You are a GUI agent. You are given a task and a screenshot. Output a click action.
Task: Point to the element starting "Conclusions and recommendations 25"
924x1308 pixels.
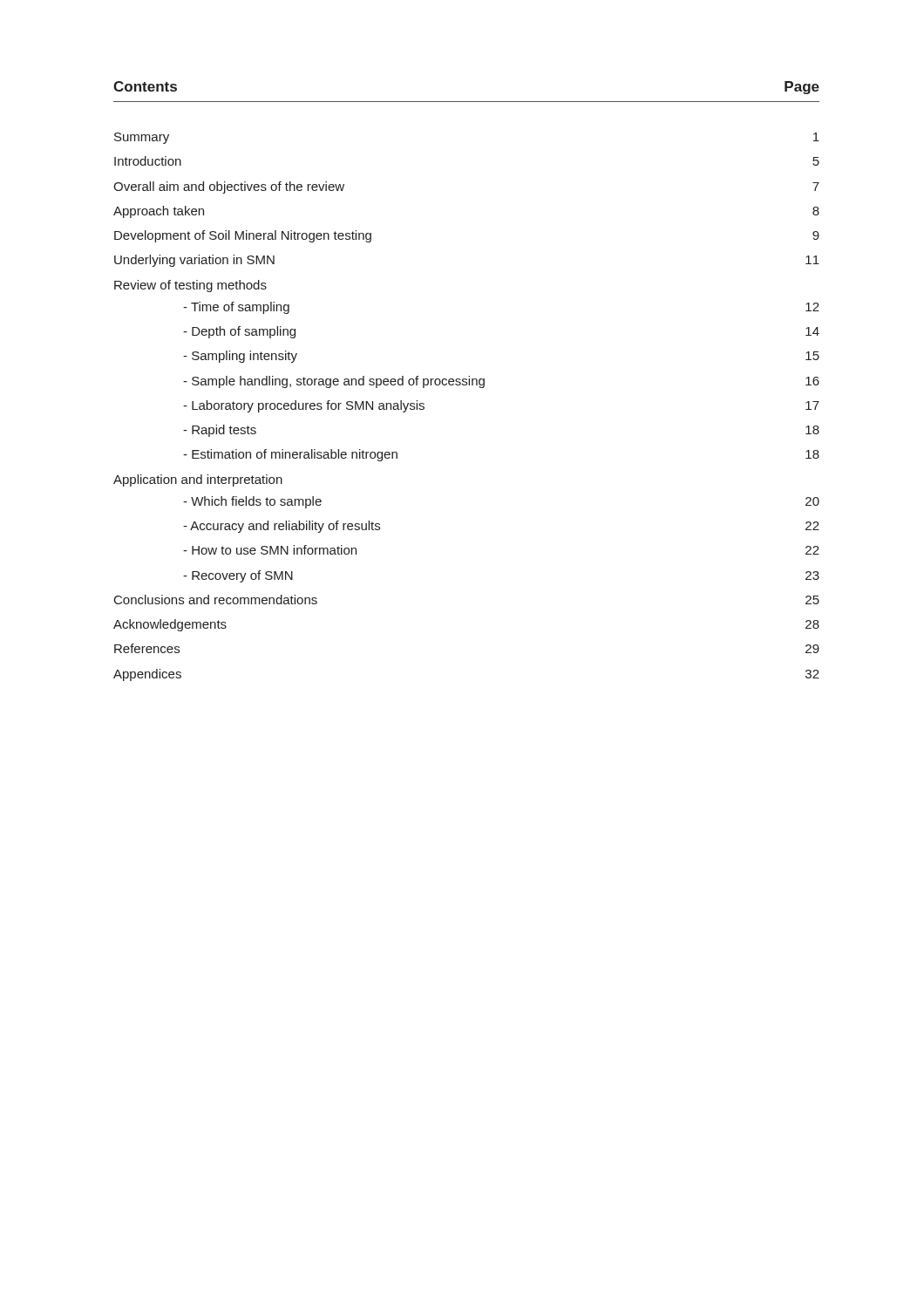(x=219, y=600)
